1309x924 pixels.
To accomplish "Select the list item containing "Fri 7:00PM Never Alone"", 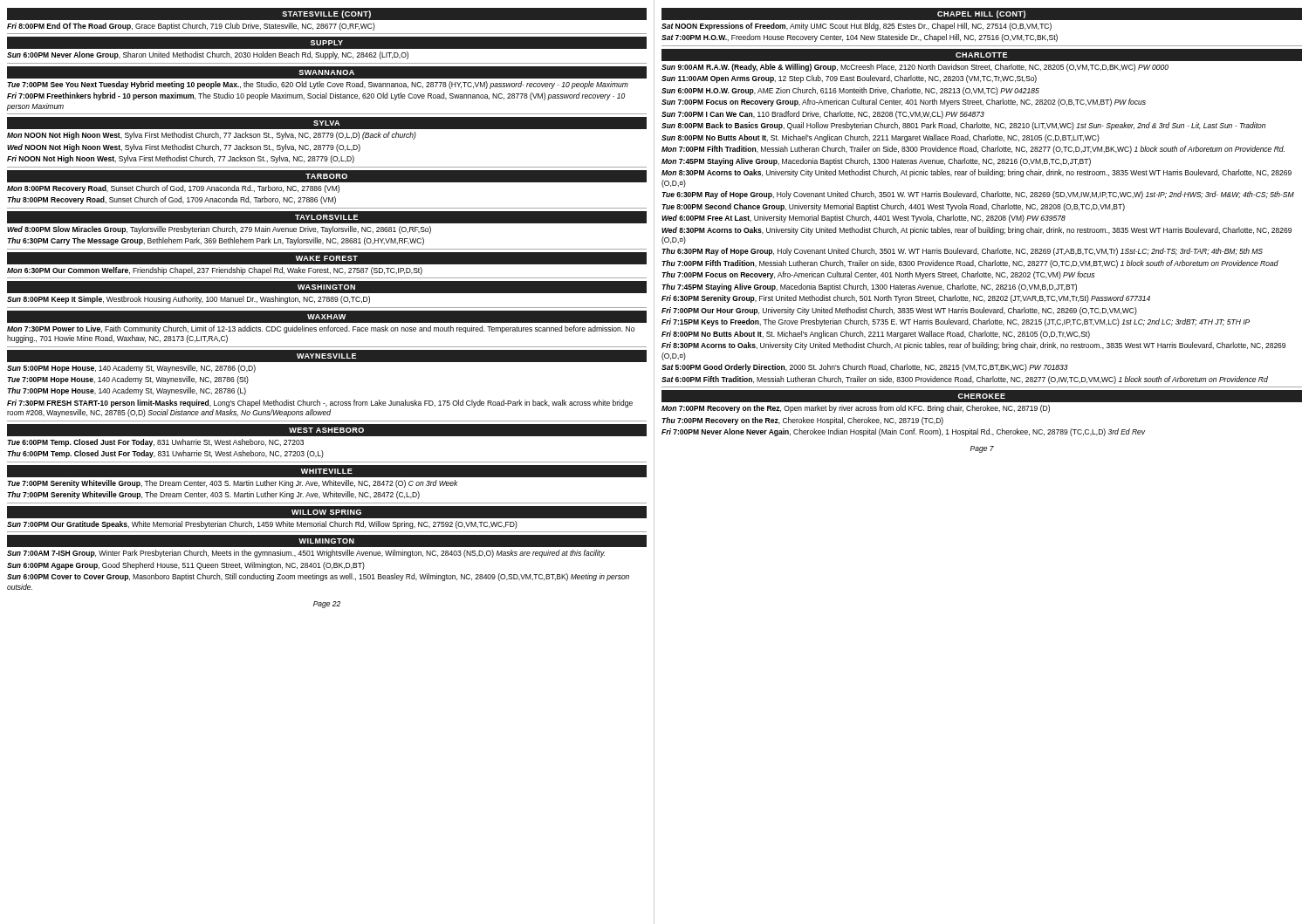I will coord(903,432).
